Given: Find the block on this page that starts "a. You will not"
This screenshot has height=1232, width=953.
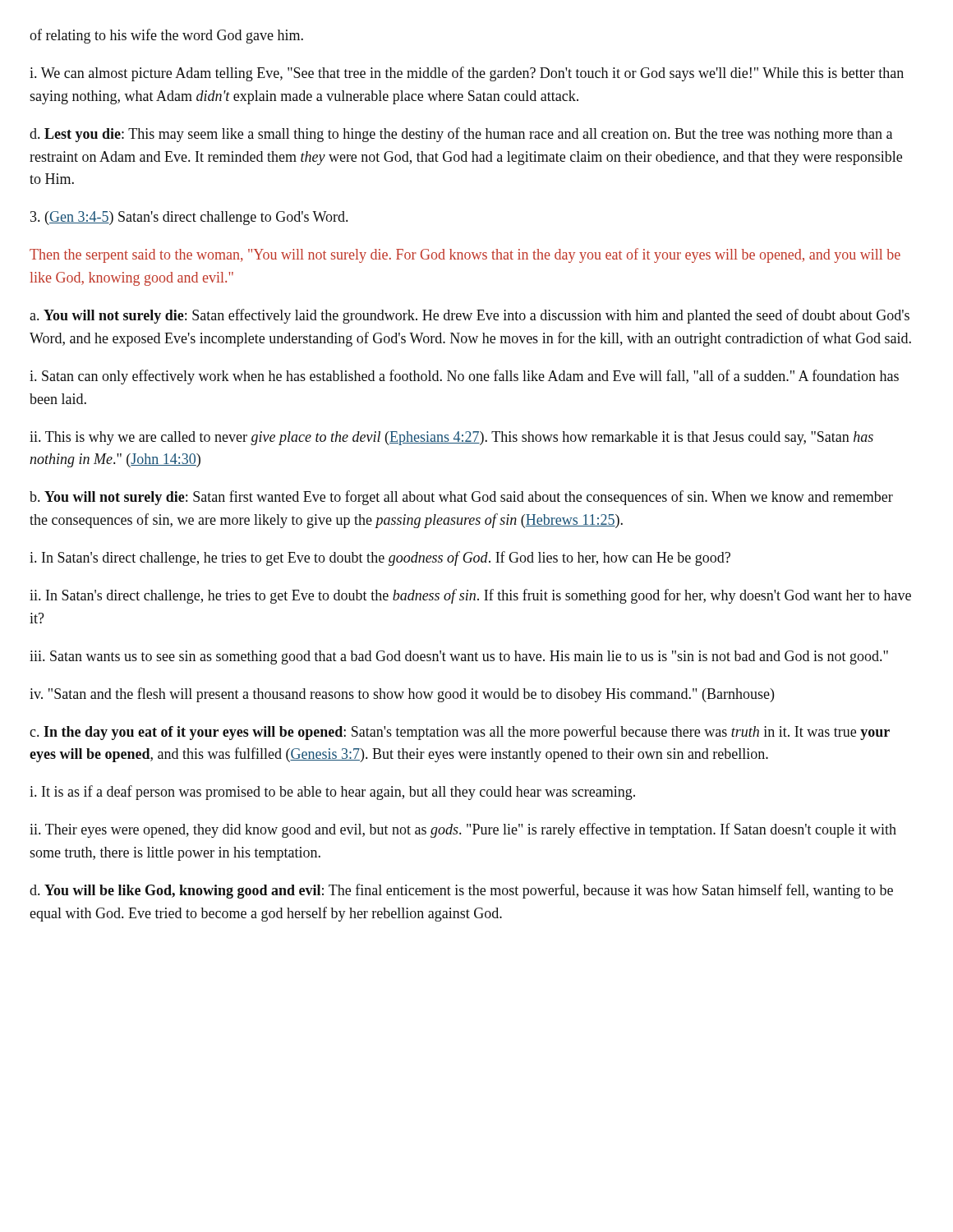Looking at the screenshot, I should point(471,327).
